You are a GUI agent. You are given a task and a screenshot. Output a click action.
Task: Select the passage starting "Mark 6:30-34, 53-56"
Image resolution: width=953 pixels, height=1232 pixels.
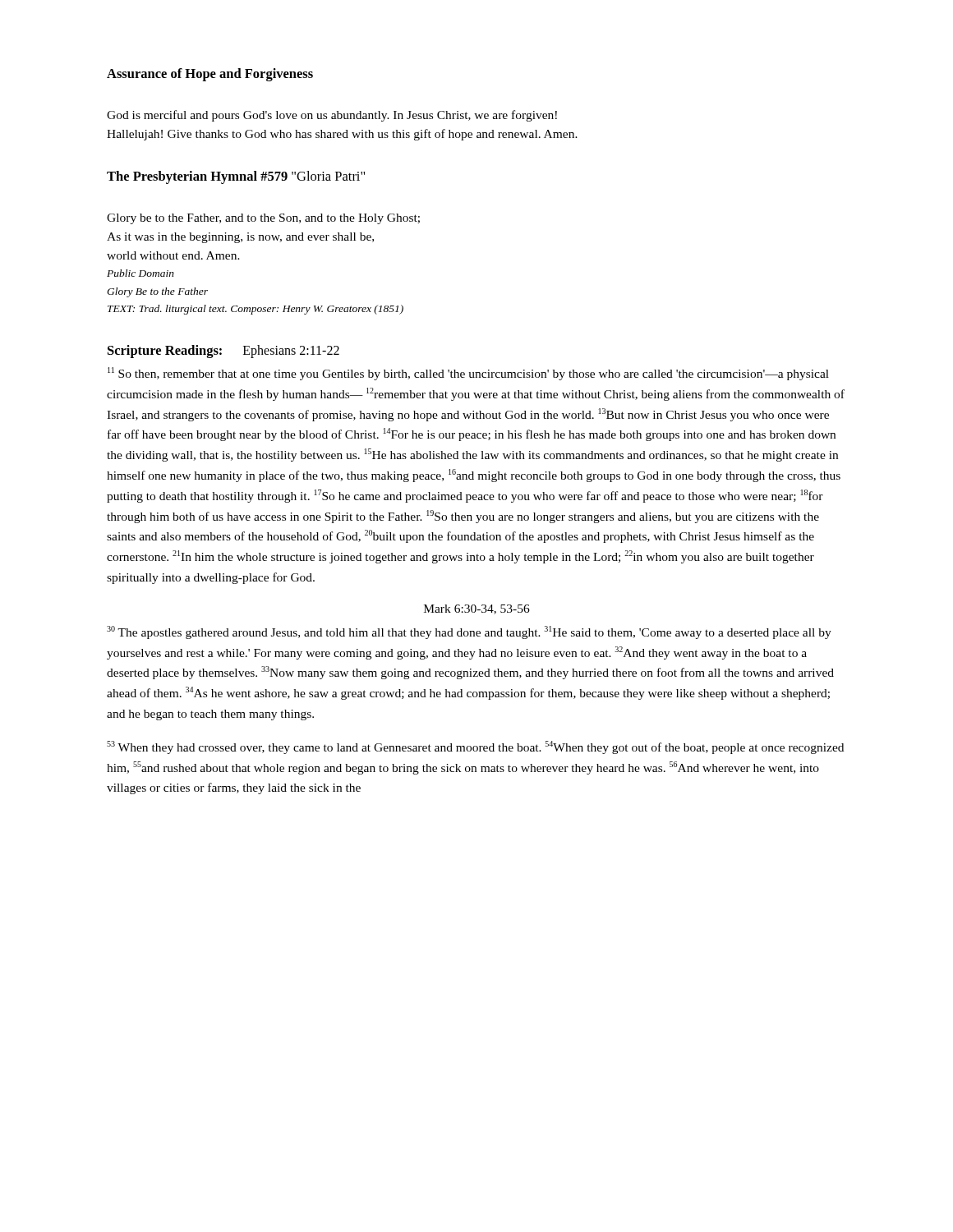(x=476, y=608)
